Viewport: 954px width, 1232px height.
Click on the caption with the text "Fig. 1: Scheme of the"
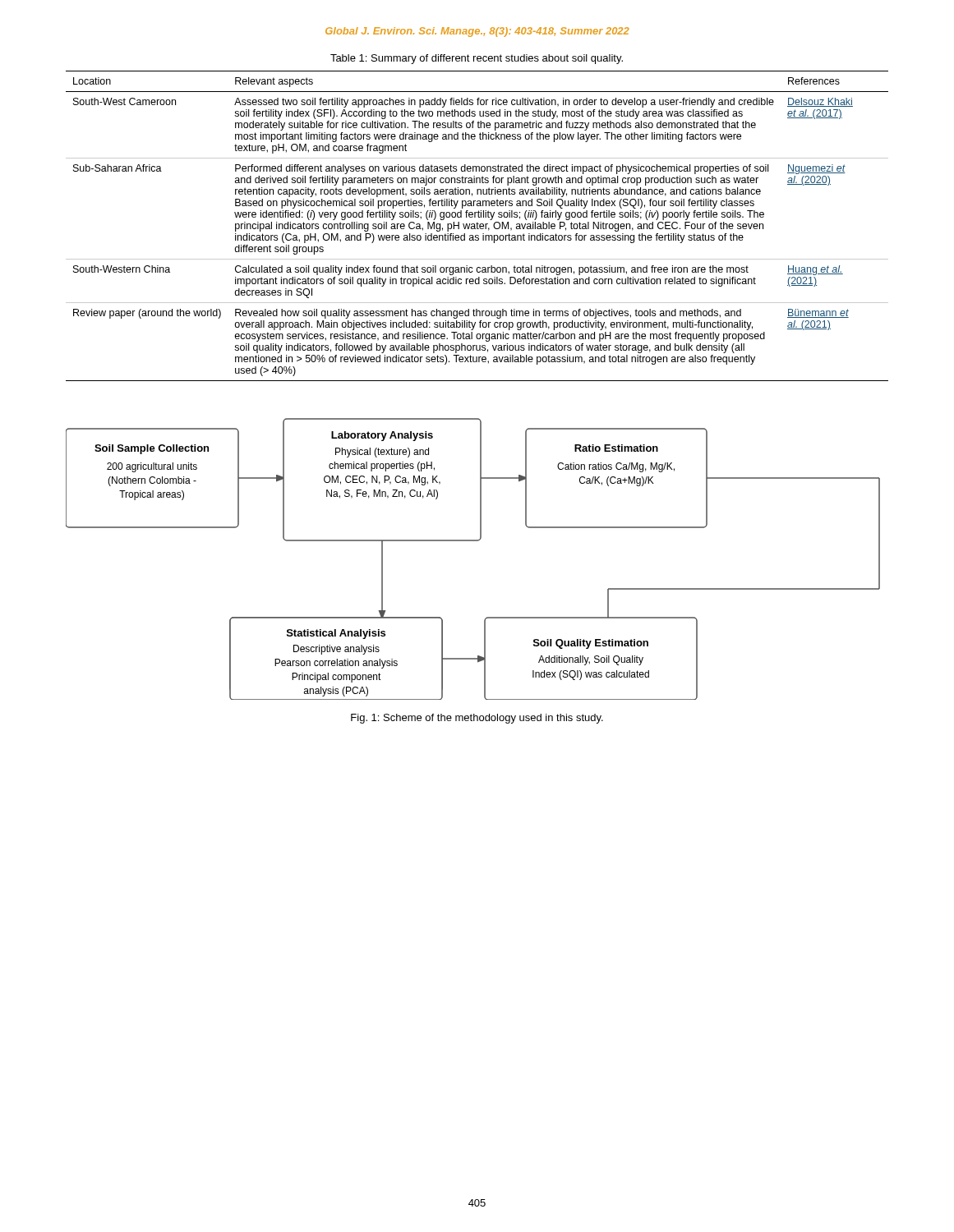pyautogui.click(x=477, y=717)
